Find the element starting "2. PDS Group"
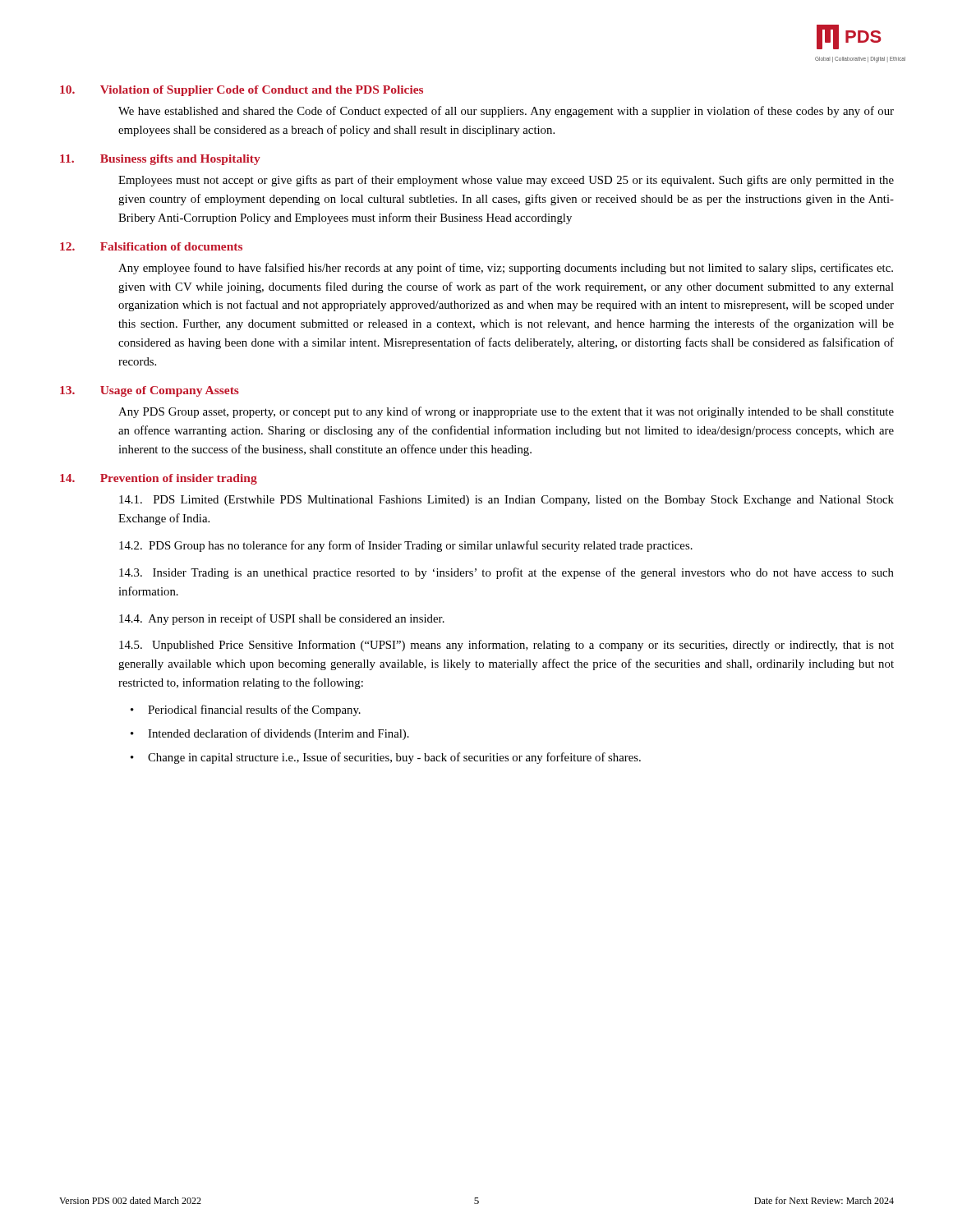 [406, 545]
